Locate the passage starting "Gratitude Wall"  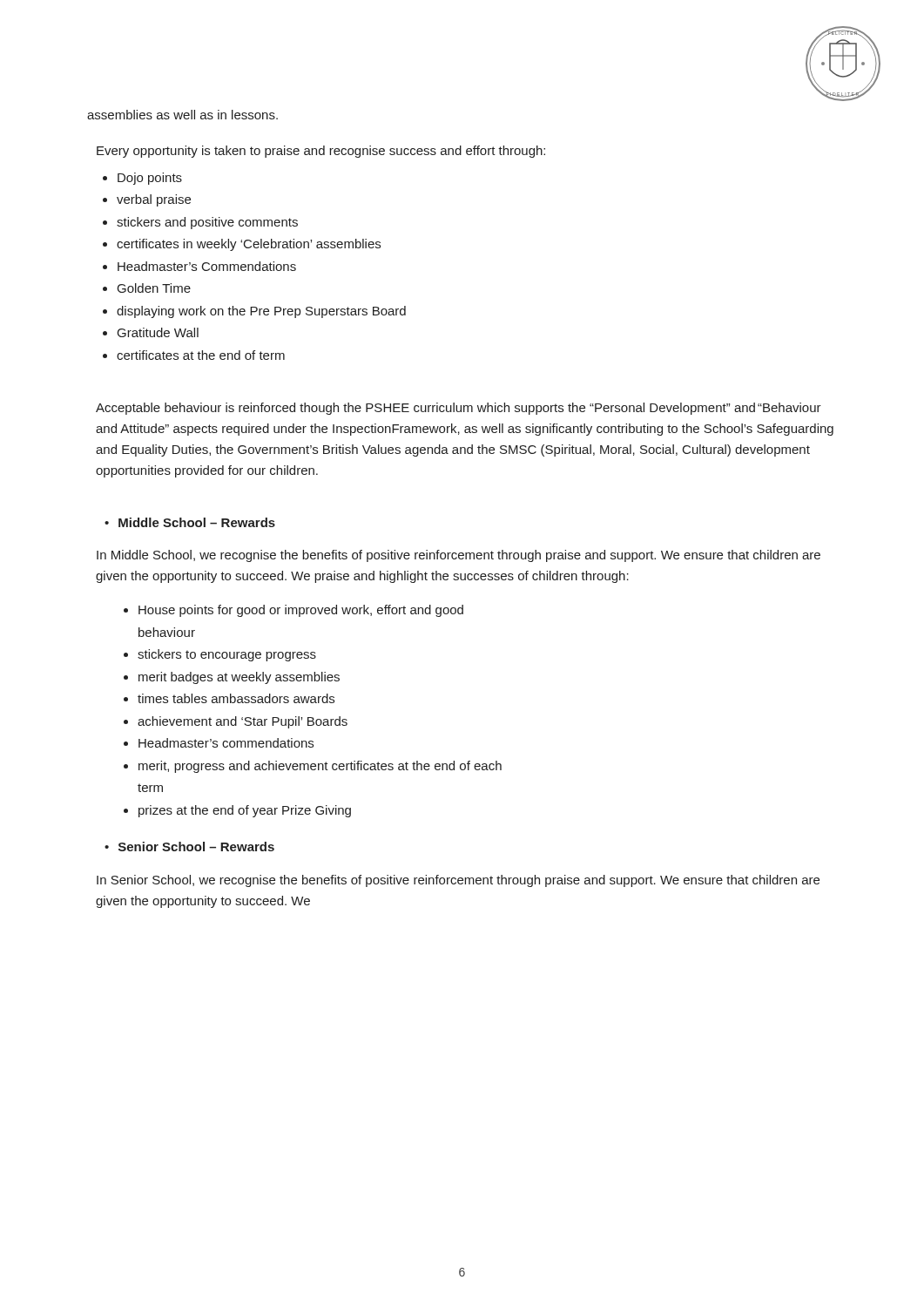point(158,332)
